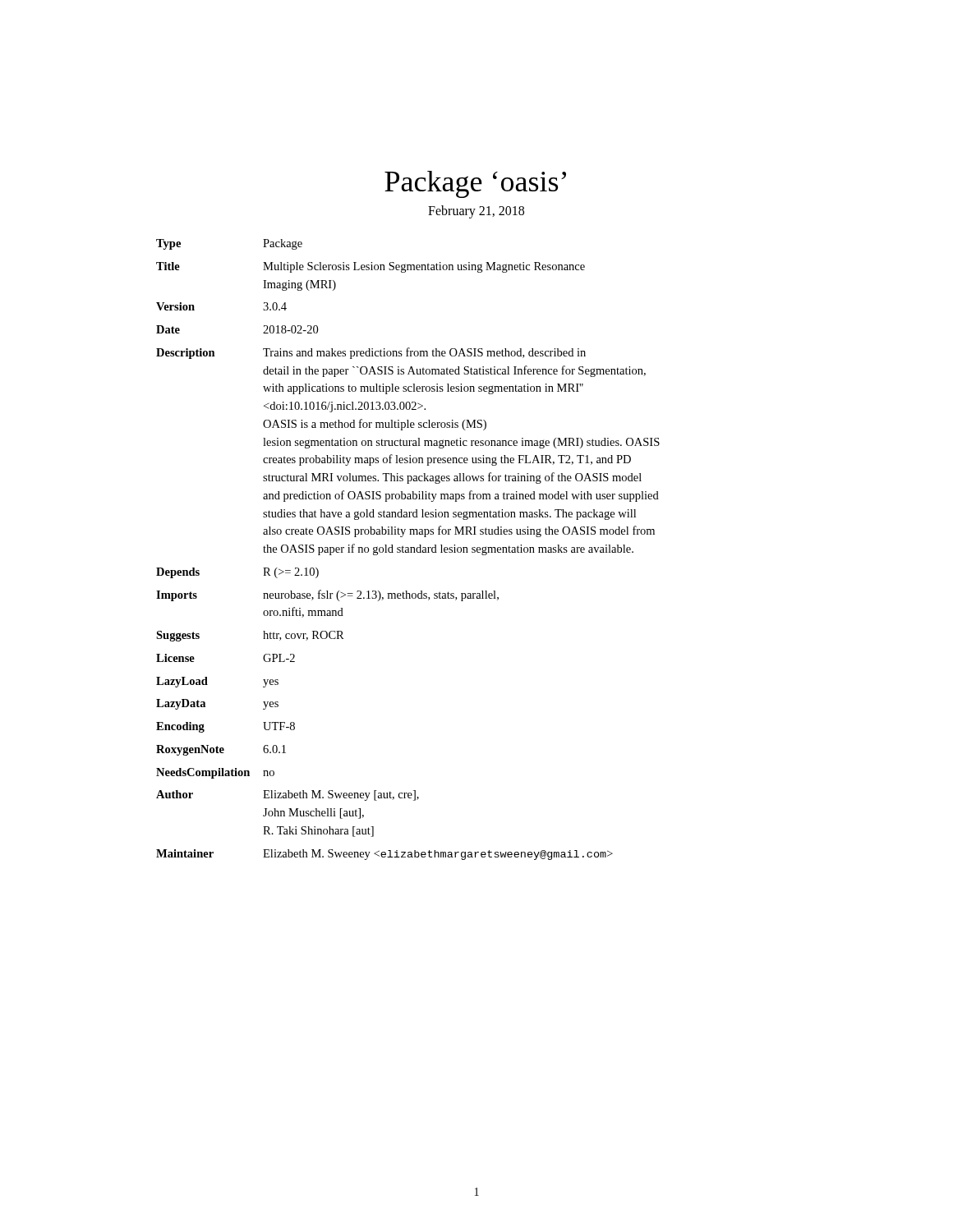Locate the text block starting "Version 3.0.4"

[175, 306]
